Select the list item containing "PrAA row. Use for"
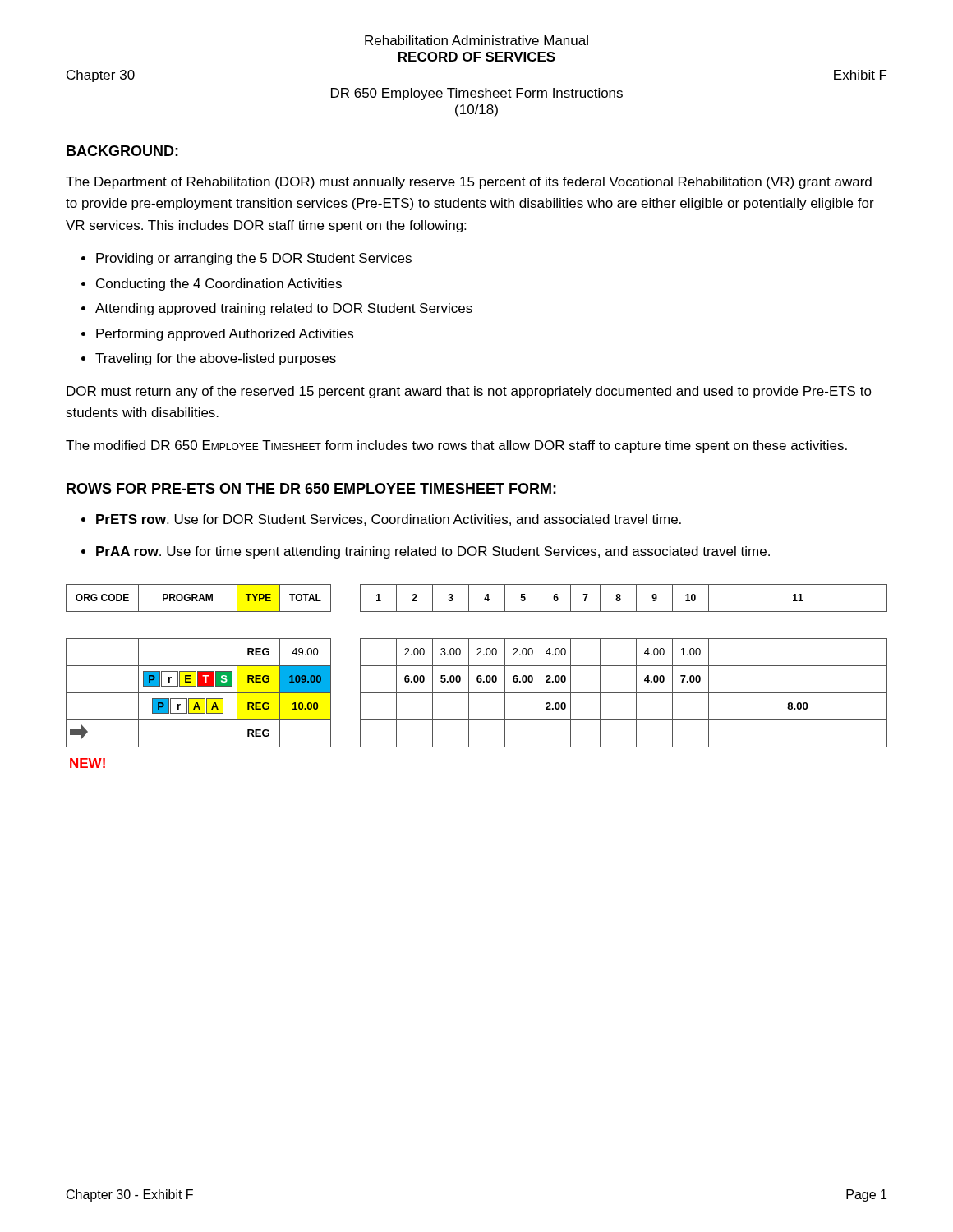 tap(433, 552)
